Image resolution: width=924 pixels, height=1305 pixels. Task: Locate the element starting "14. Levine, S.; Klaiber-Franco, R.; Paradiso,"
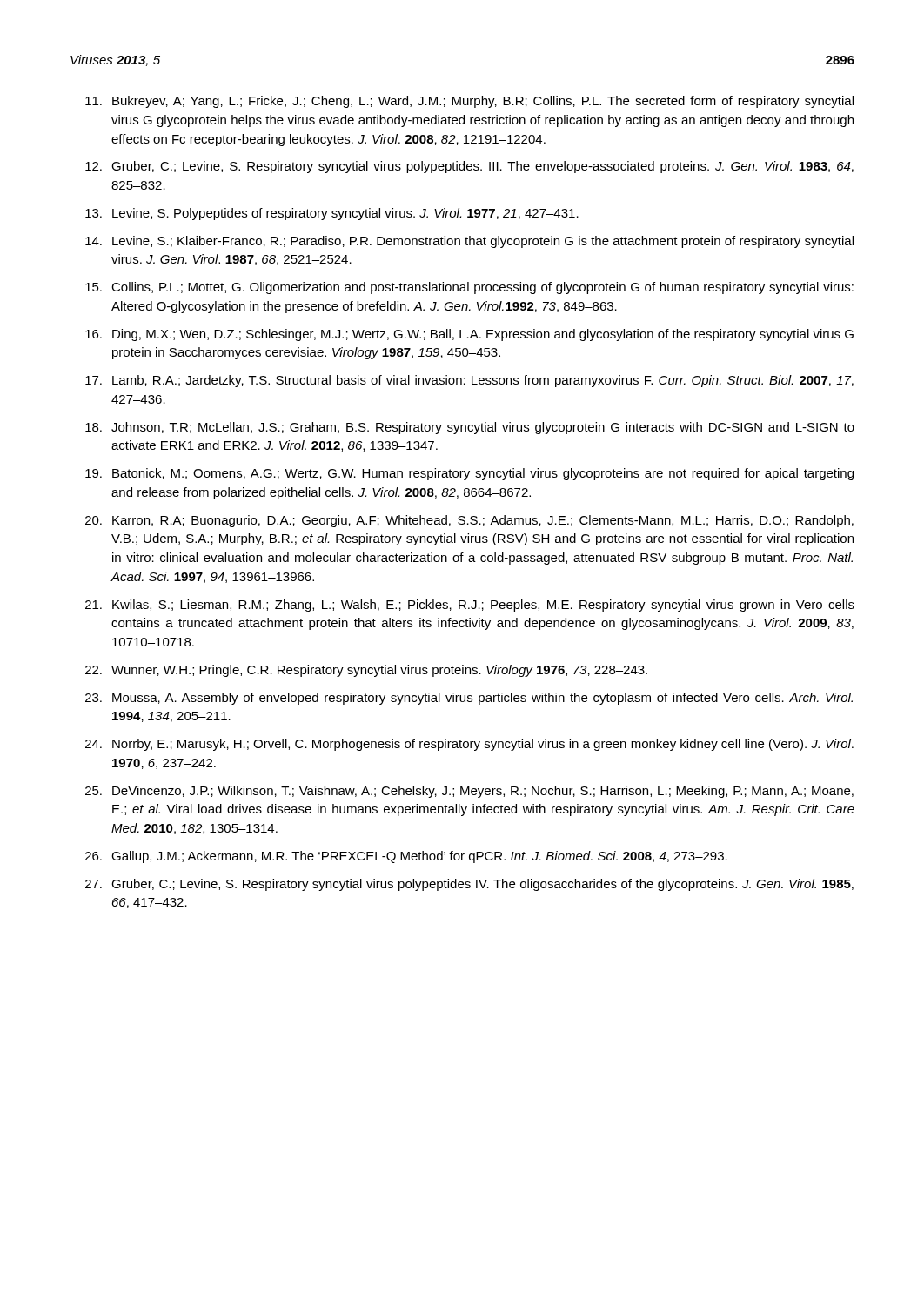[x=462, y=250]
